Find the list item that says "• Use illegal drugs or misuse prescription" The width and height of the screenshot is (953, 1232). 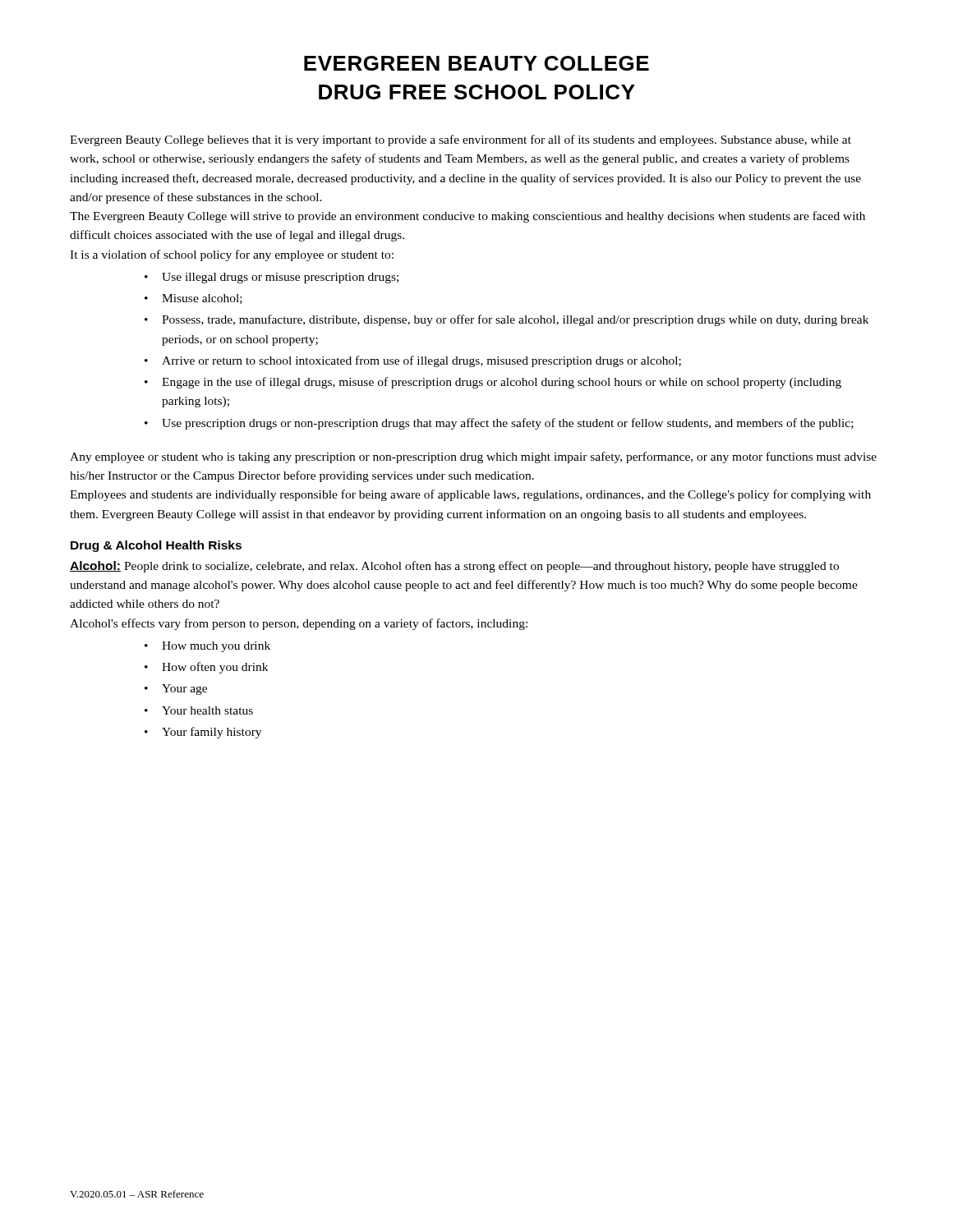[272, 276]
